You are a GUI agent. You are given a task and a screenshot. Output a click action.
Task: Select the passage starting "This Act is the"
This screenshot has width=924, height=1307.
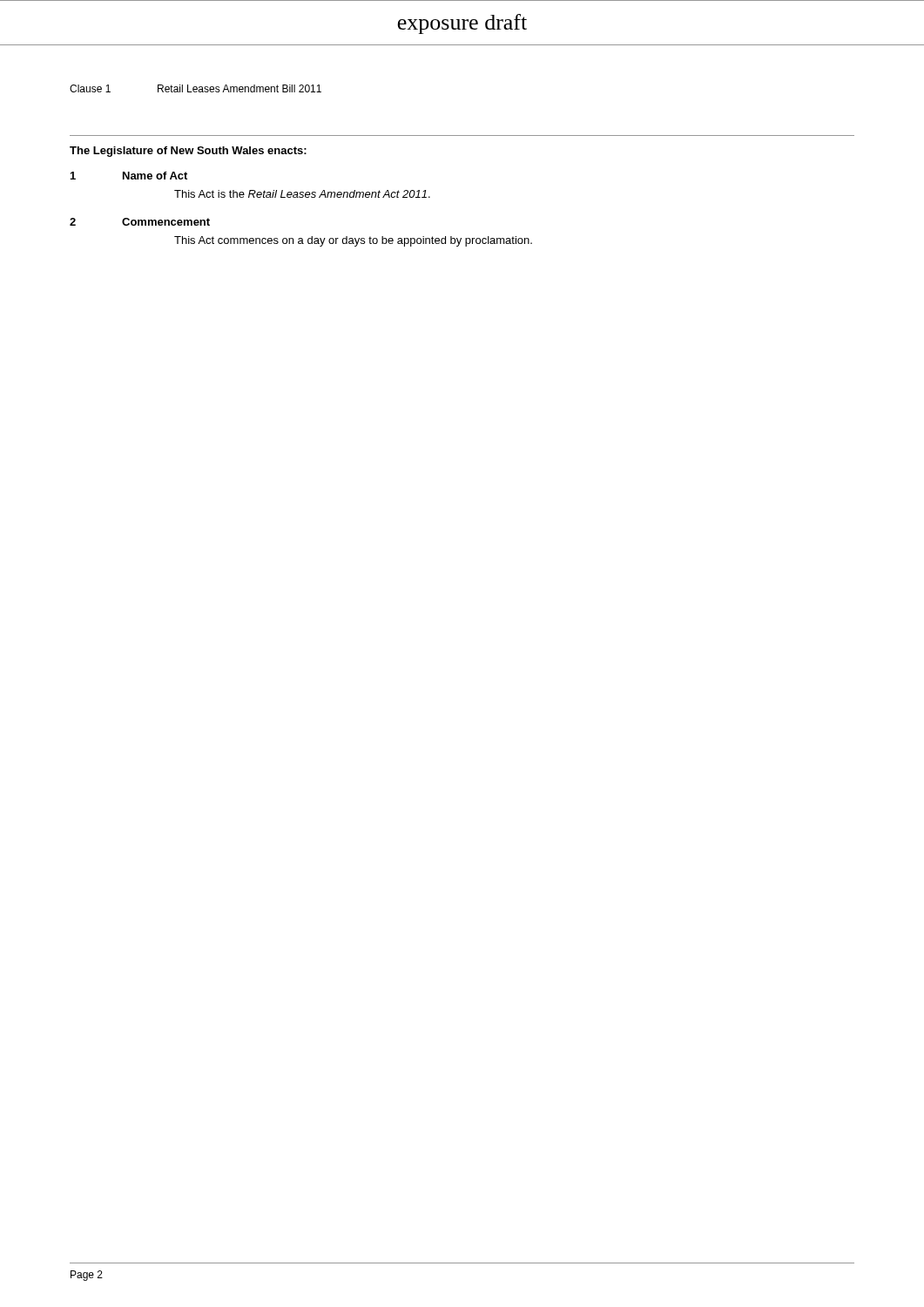(x=302, y=194)
